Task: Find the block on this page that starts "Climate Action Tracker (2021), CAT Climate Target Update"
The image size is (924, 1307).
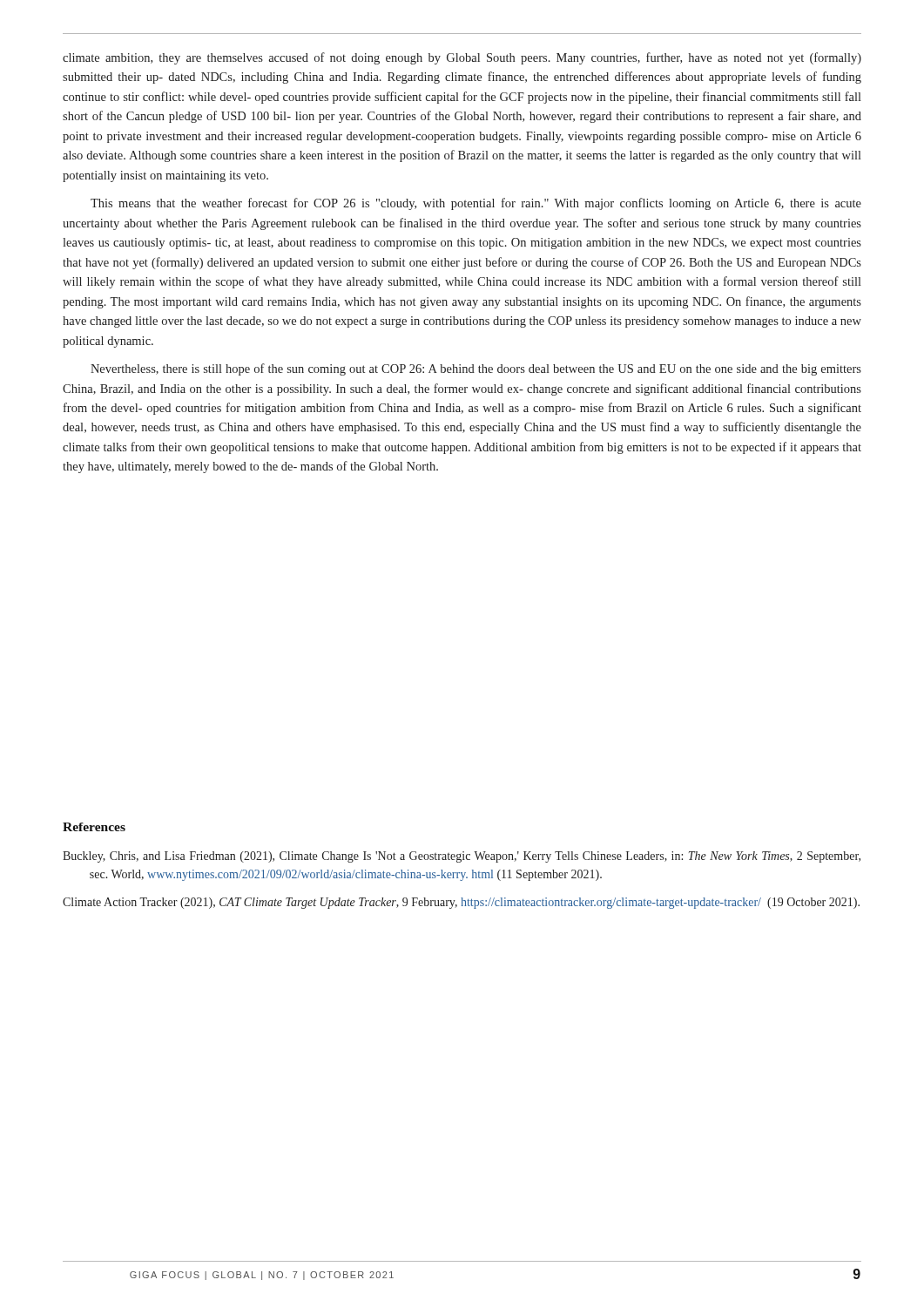Action: tap(462, 902)
